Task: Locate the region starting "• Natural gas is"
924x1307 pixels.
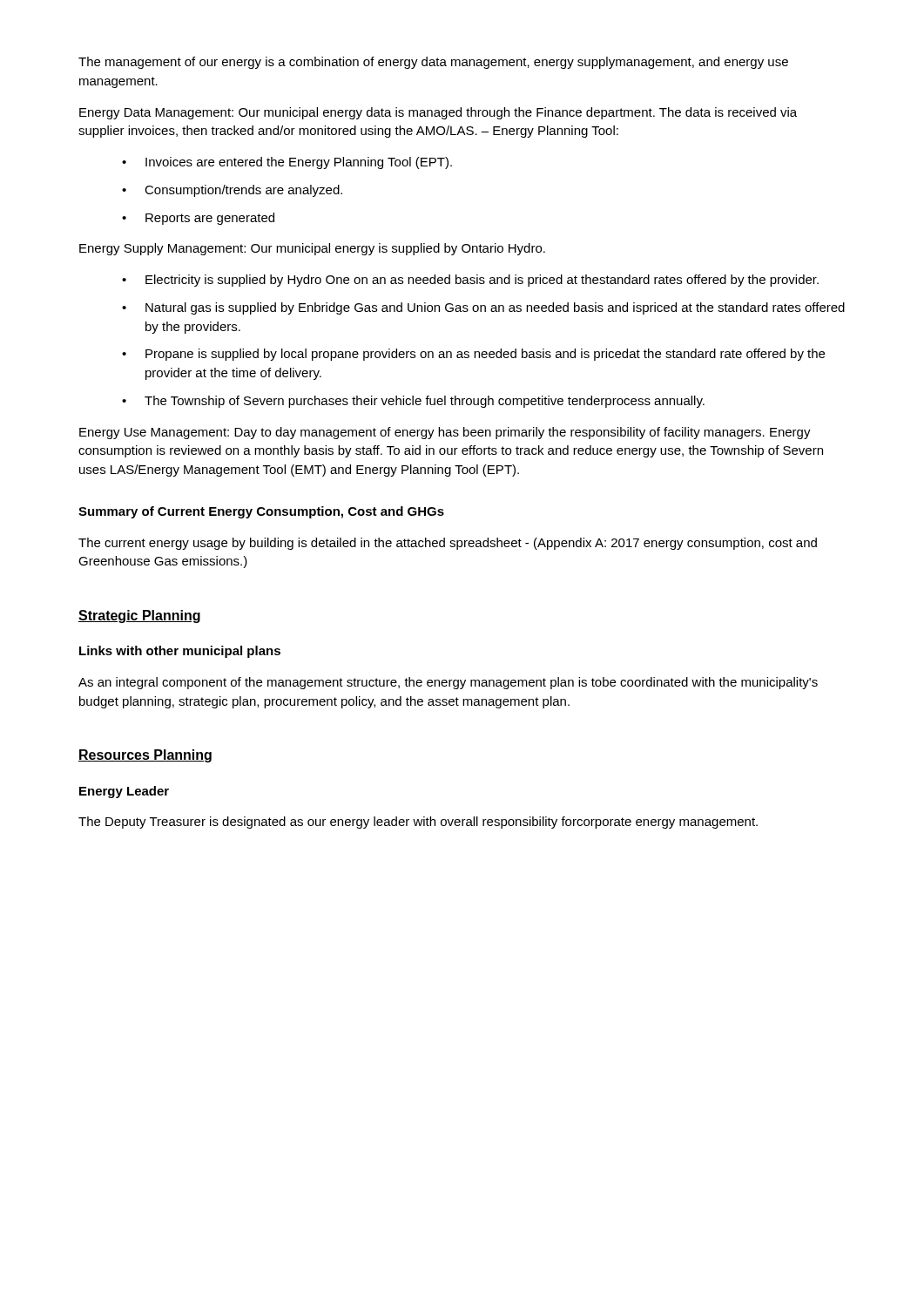Action: [484, 317]
